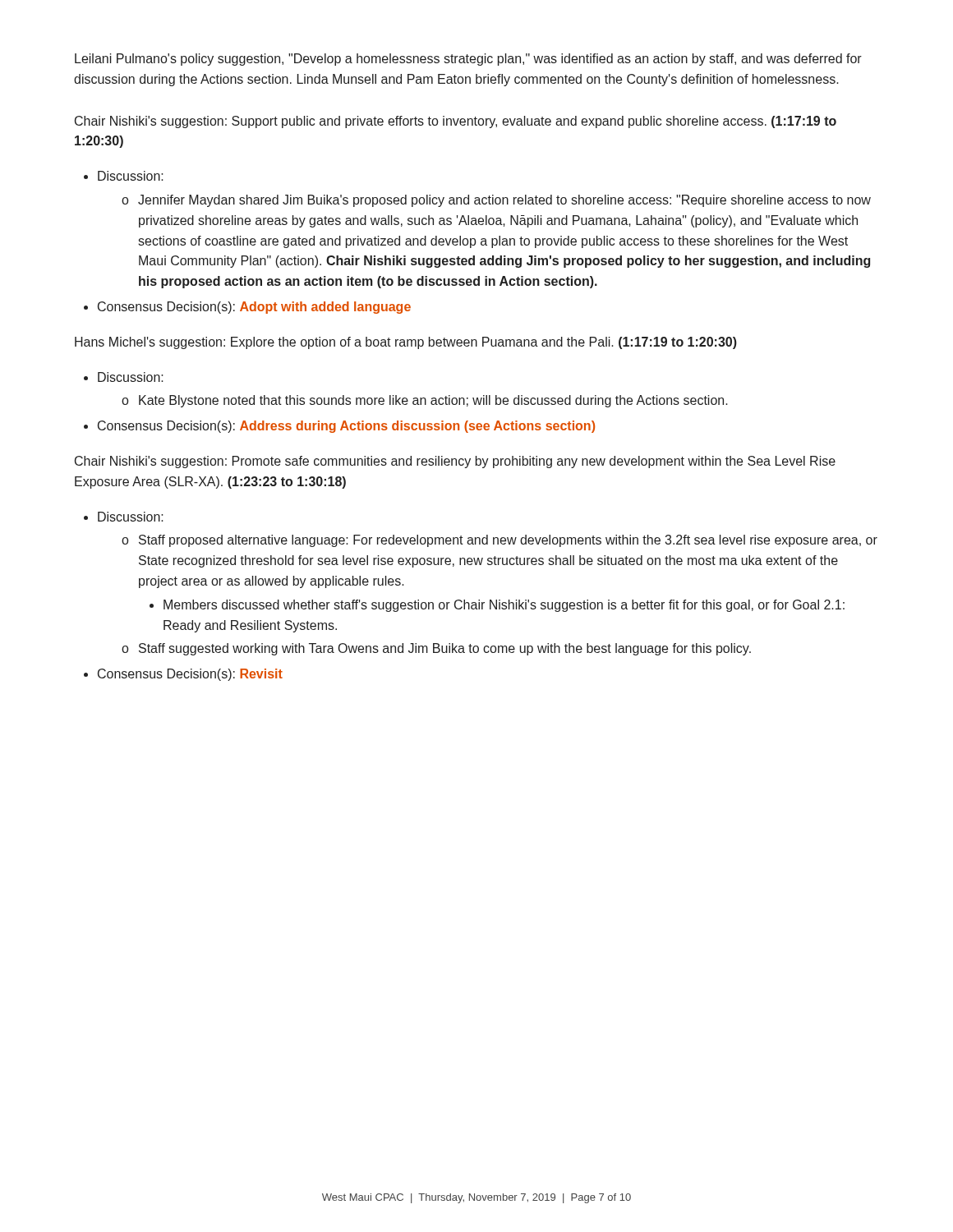Where is the passage that starts "Leilani Pulmano's policy suggestion, "Develop a homelessness"?
The image size is (953, 1232).
(x=468, y=69)
